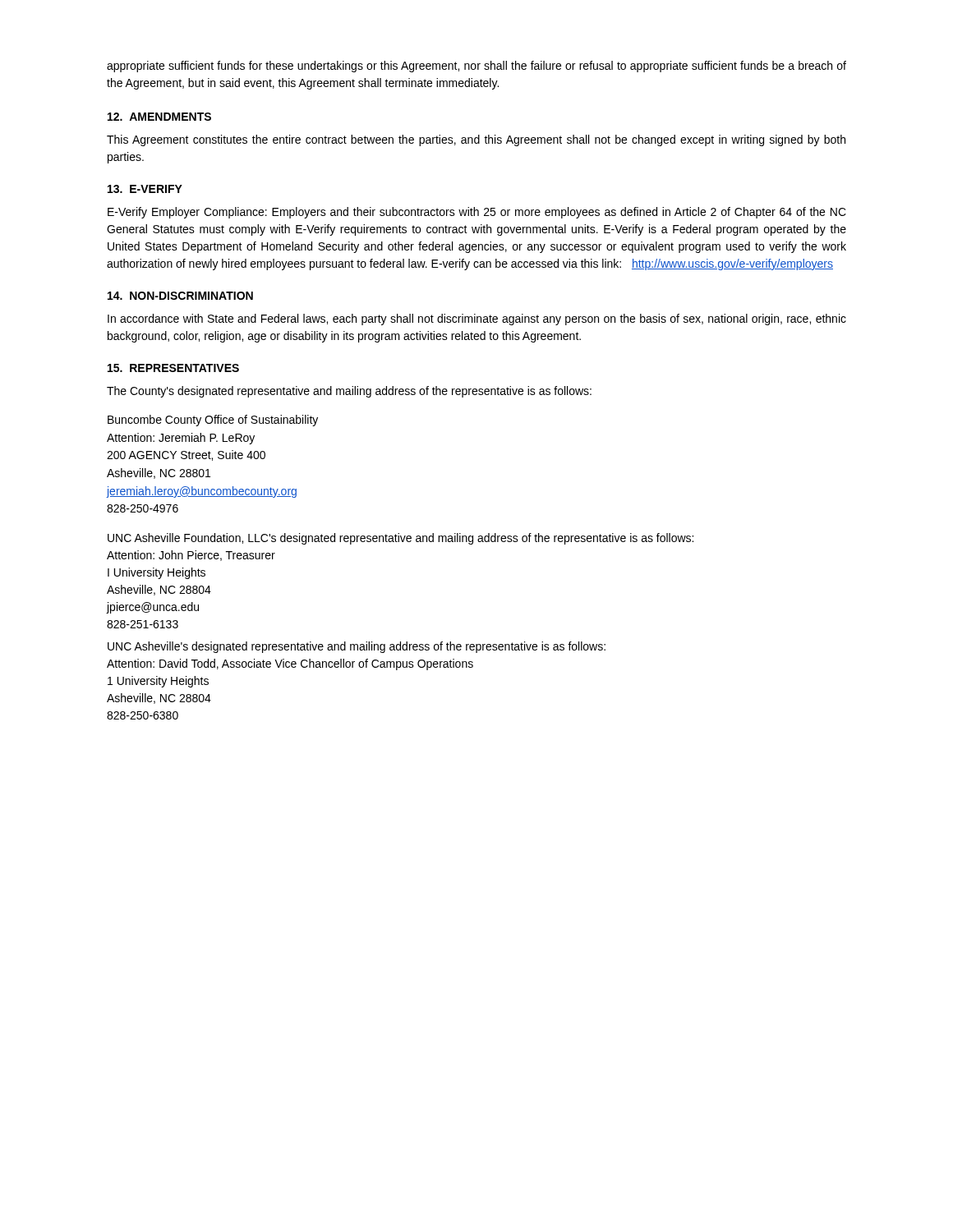The width and height of the screenshot is (953, 1232).
Task: Point to the text block starting "UNC Asheville Foundation,"
Action: click(401, 539)
